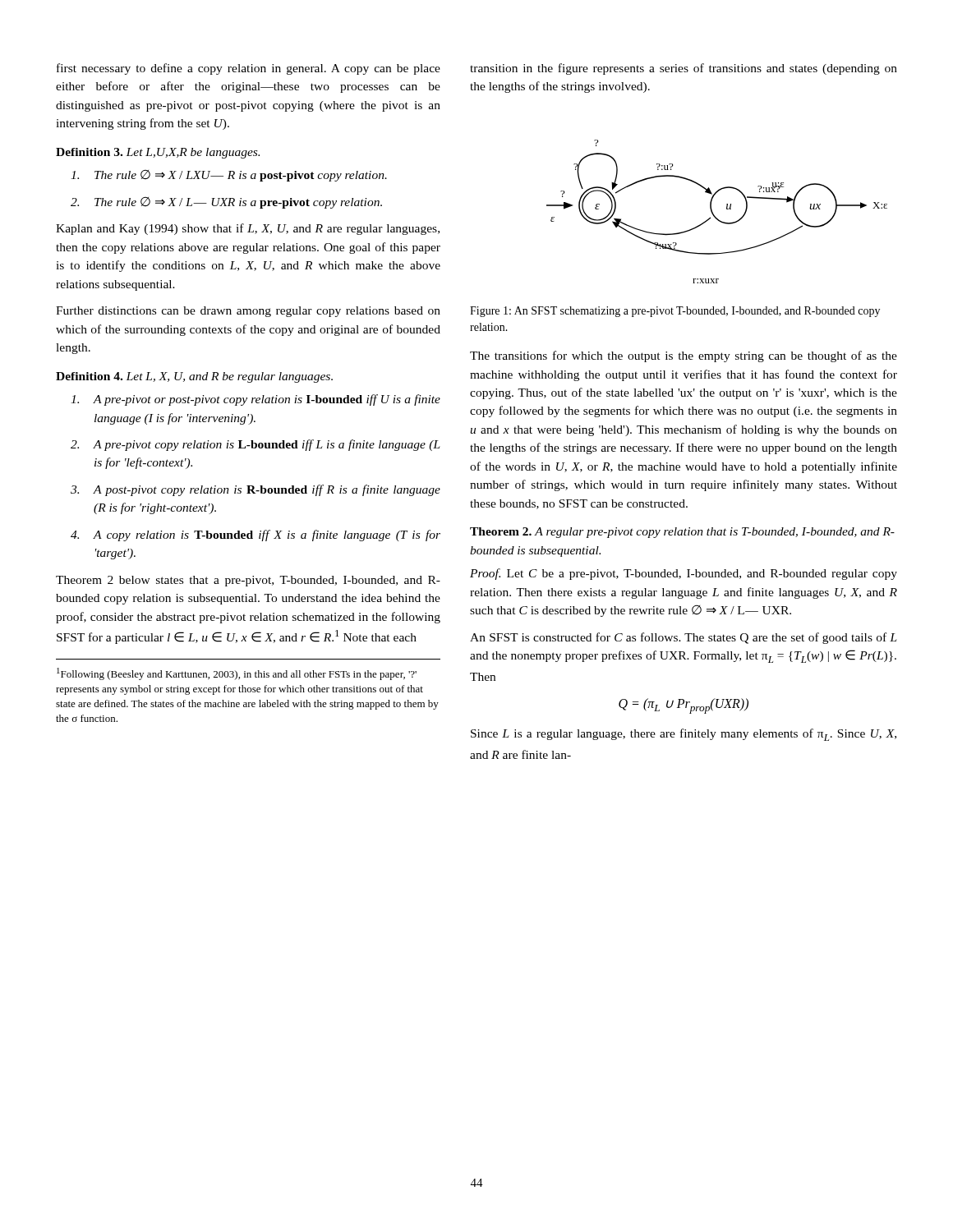Image resolution: width=953 pixels, height=1232 pixels.
Task: Click the caption that begins "Figure 1: An SFST schematizing"
Action: pos(675,319)
